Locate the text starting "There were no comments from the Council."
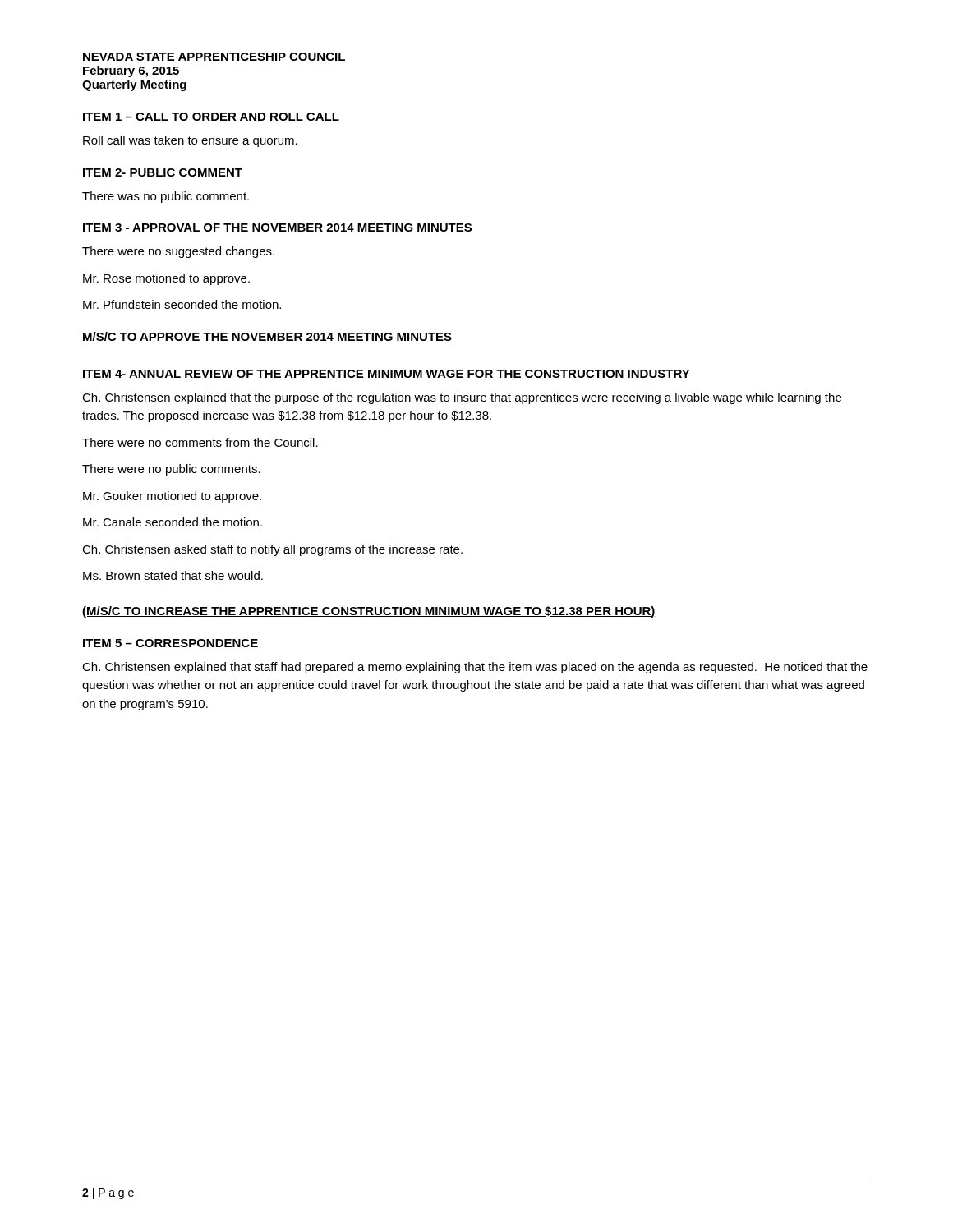Image resolution: width=953 pixels, height=1232 pixels. (200, 442)
